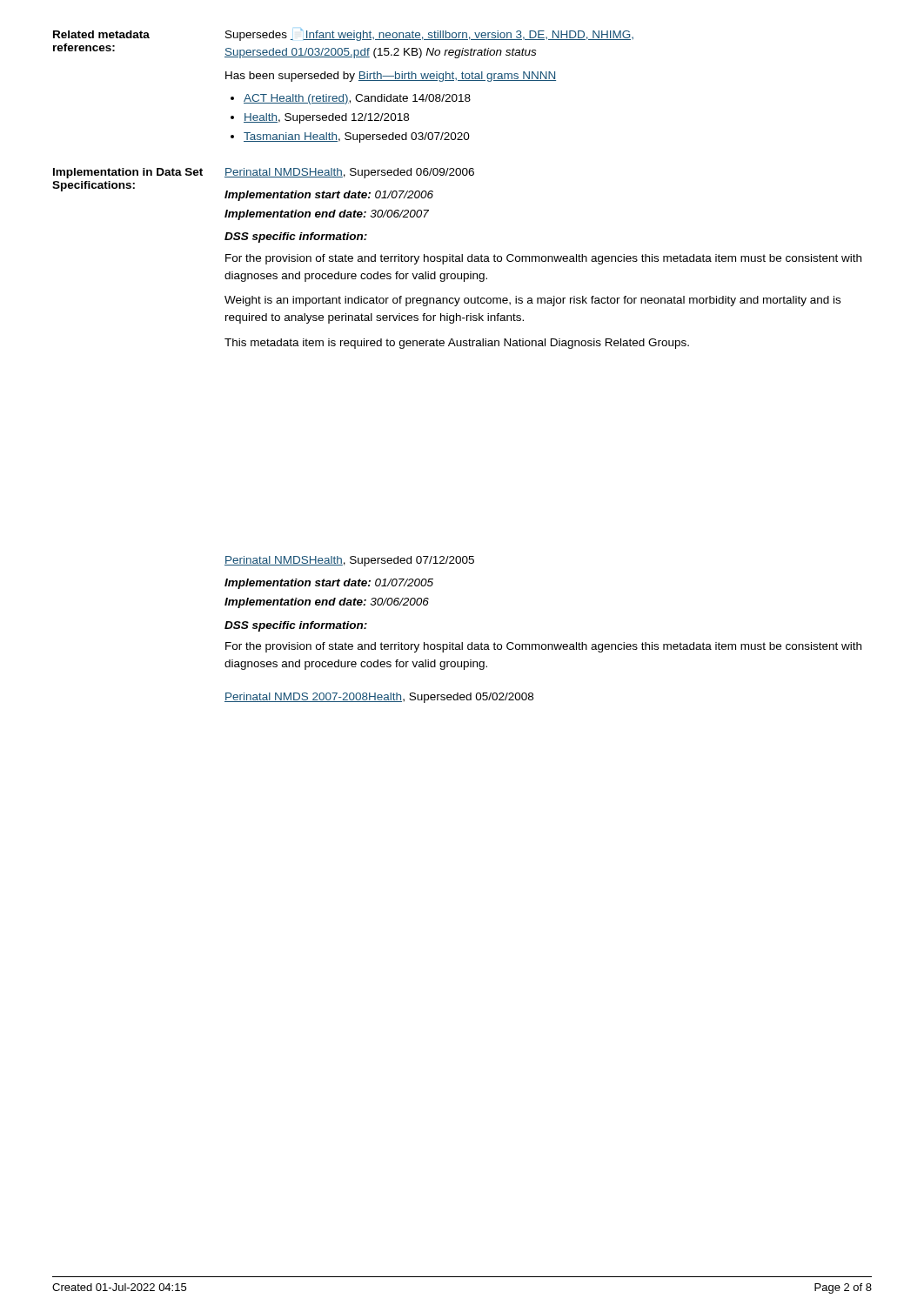Point to the block beginning "Weight is an important indicator of pregnancy outcome,"
Viewport: 924px width, 1305px height.
tap(533, 309)
